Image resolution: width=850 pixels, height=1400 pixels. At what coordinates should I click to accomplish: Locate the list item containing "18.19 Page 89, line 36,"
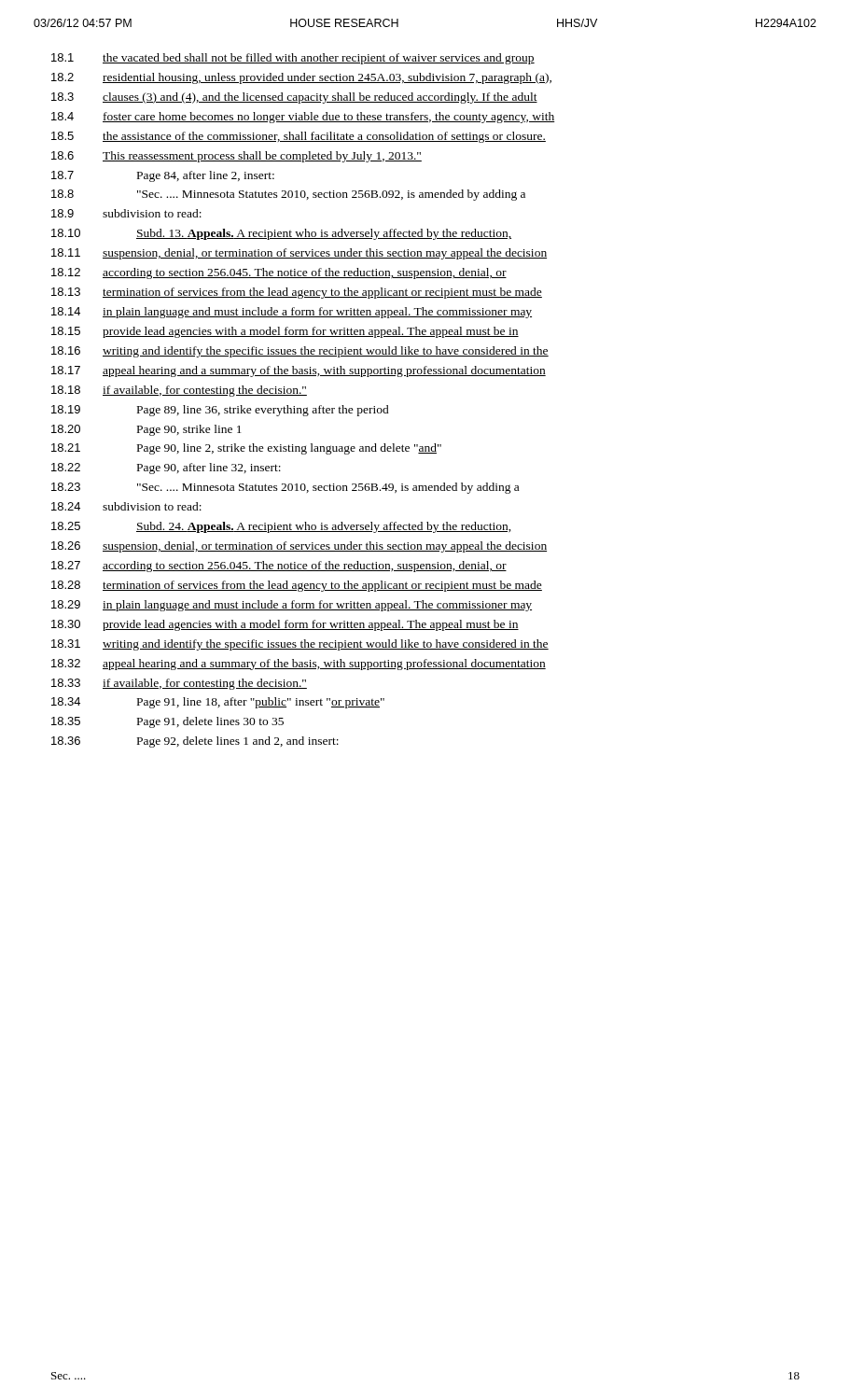(x=220, y=410)
